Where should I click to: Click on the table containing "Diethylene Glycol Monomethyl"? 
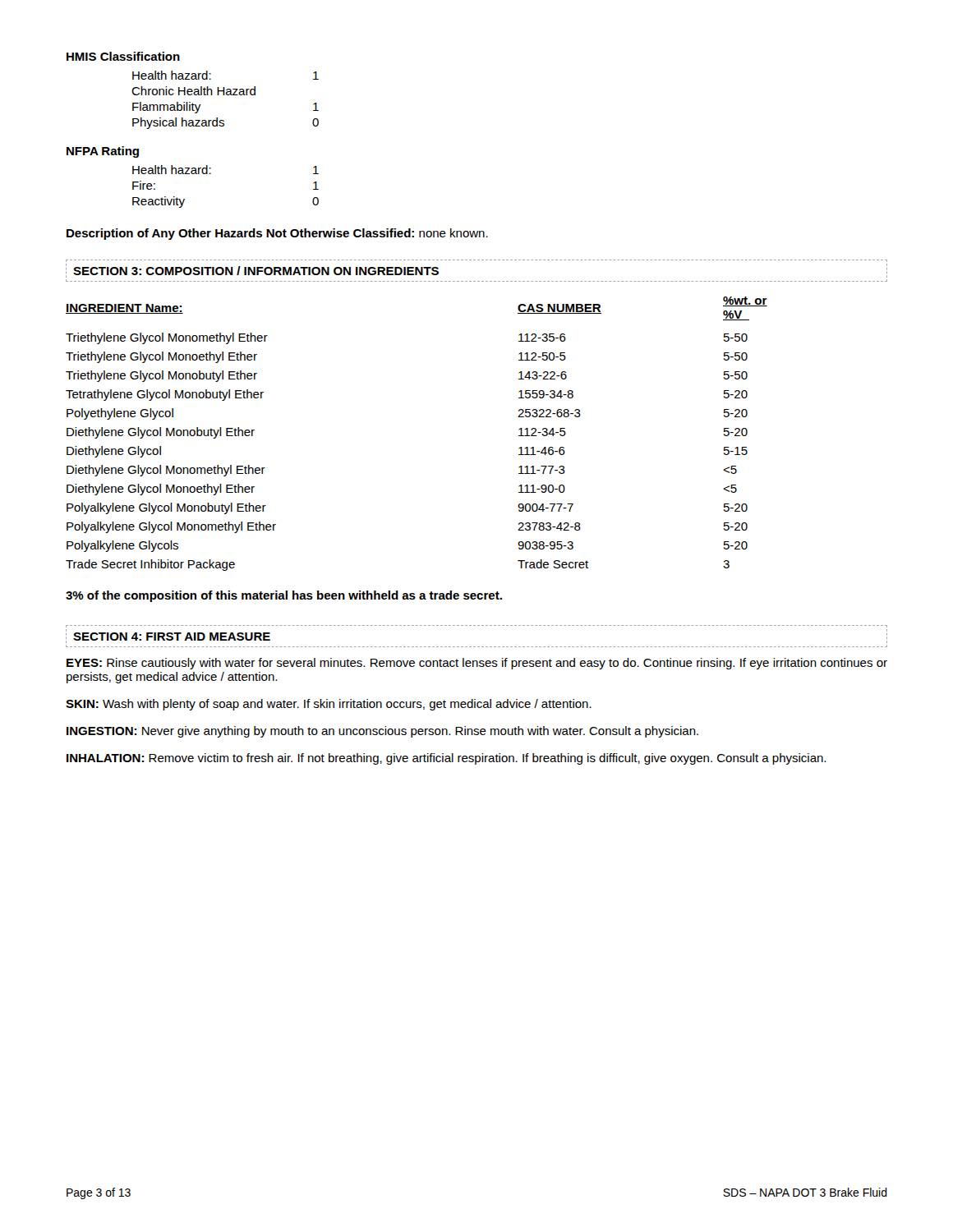click(x=476, y=432)
